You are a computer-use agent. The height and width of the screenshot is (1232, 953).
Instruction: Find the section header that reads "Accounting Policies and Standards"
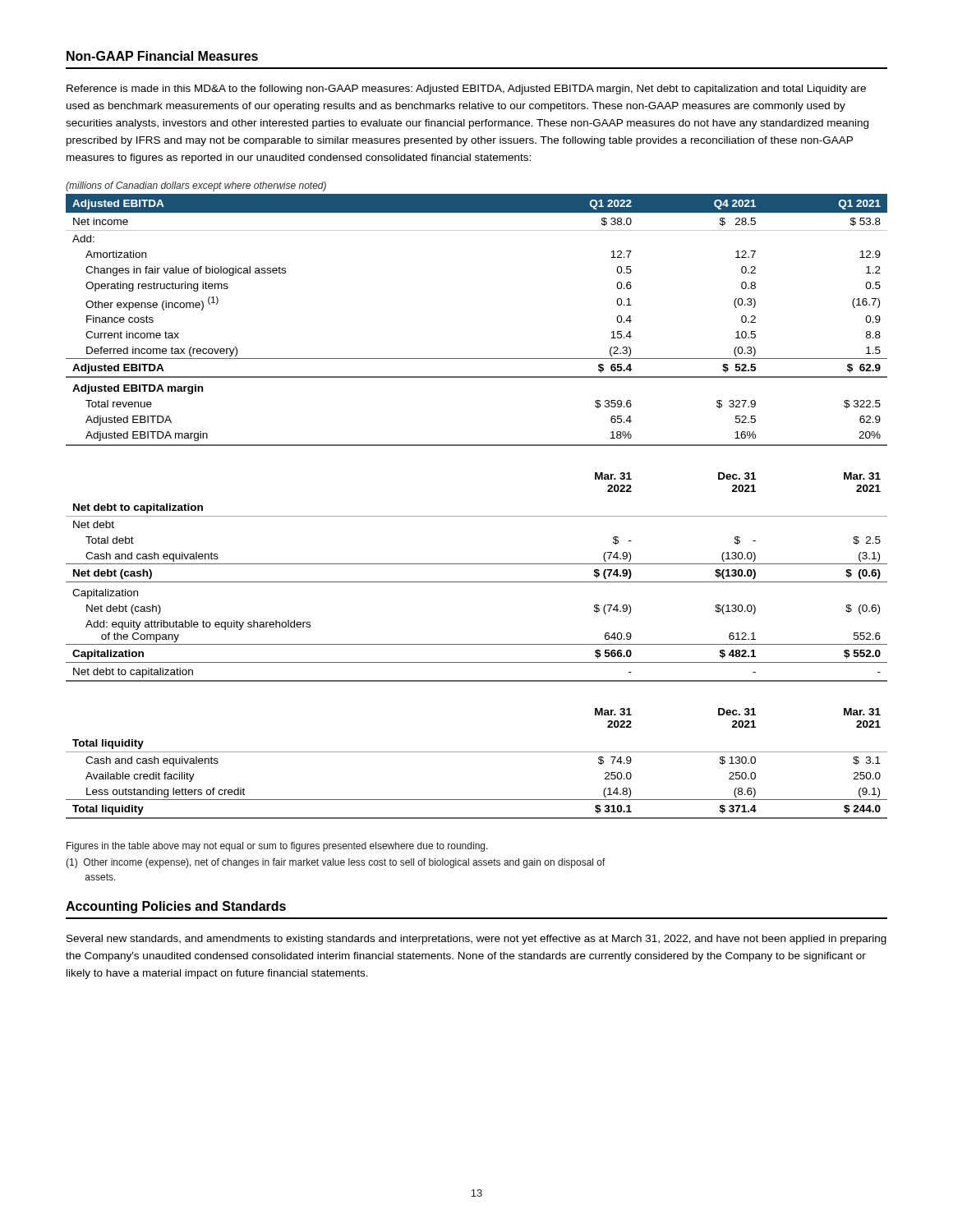click(176, 906)
